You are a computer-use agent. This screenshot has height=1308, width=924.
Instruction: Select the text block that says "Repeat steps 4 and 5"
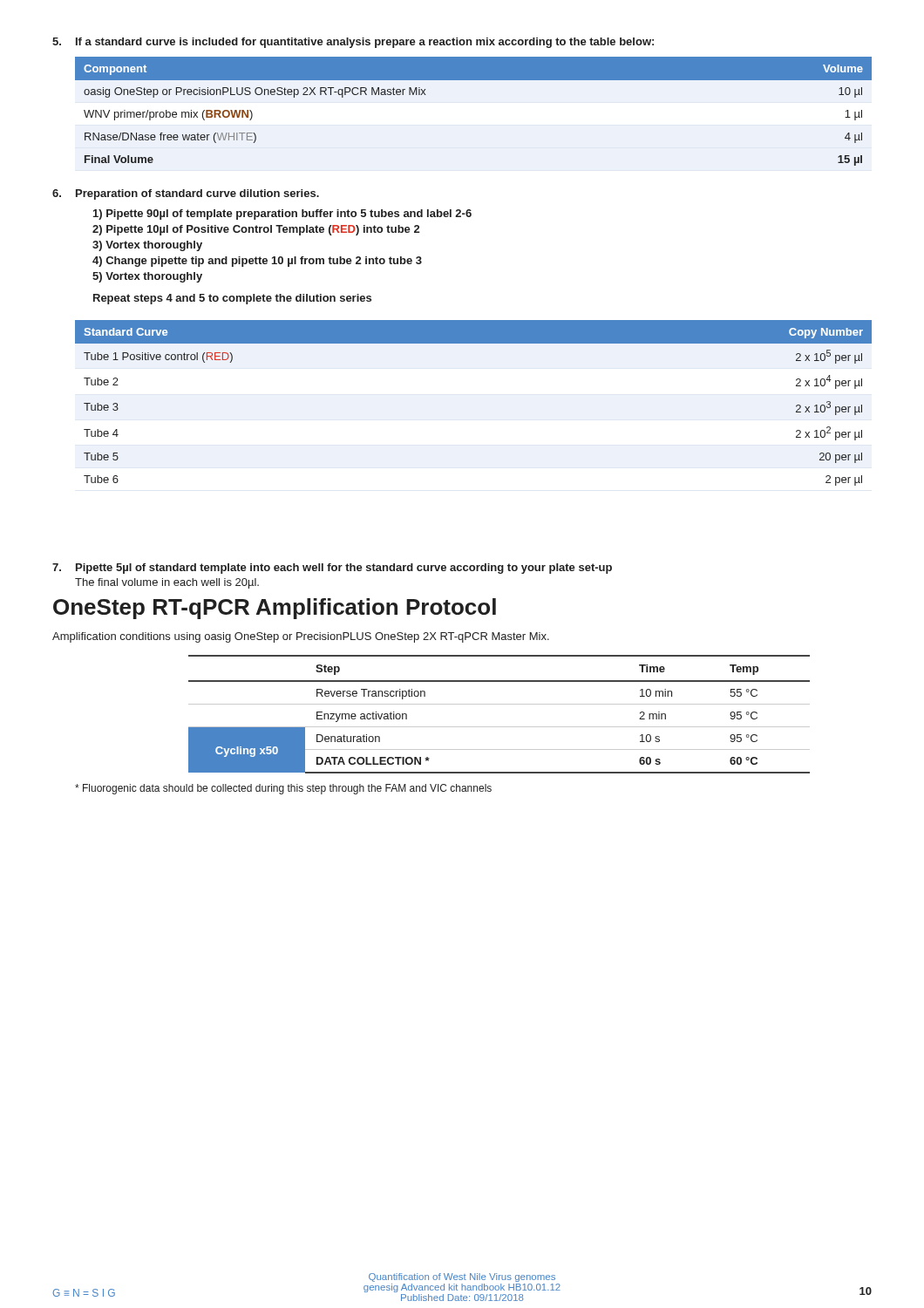232,298
